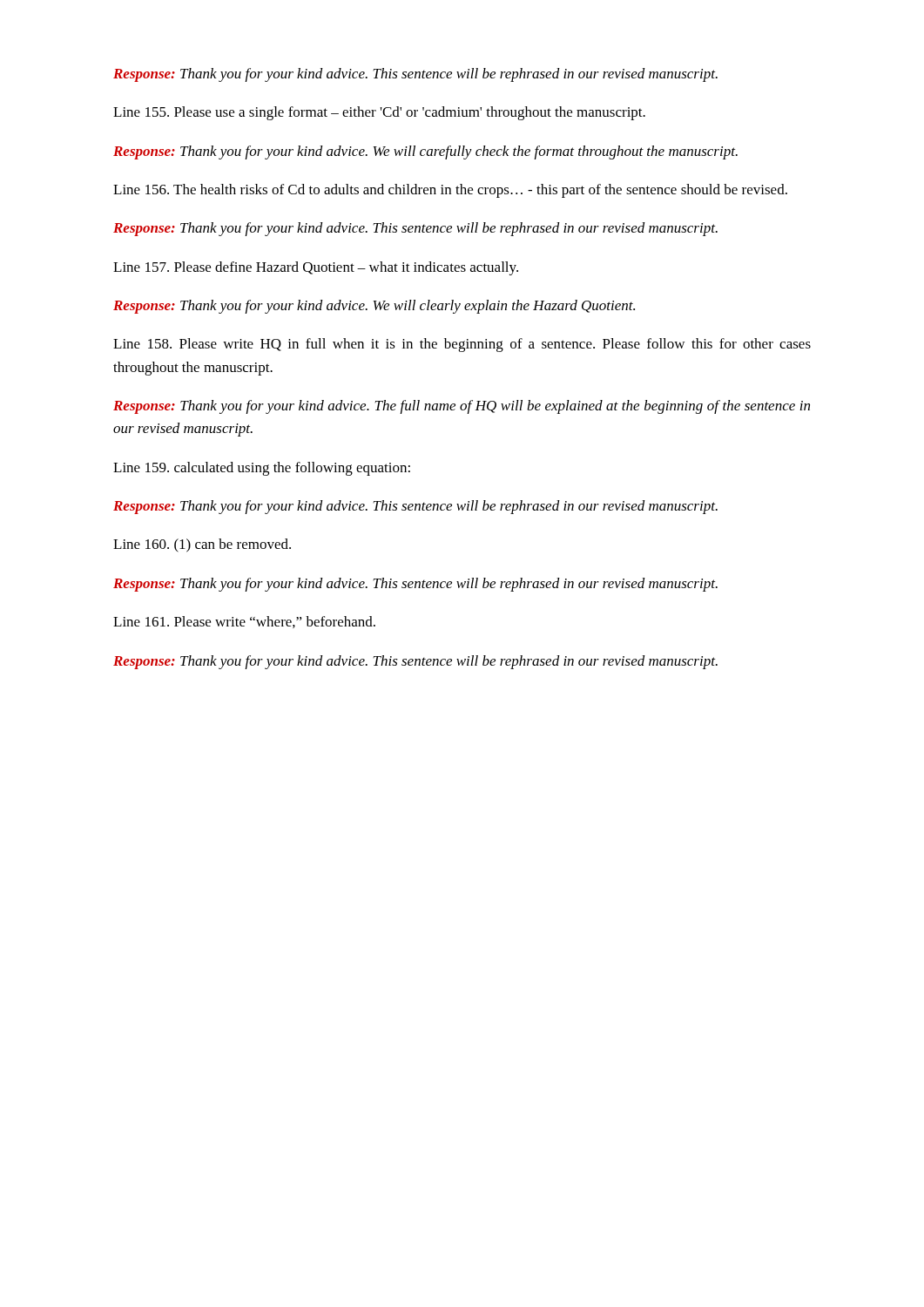This screenshot has height=1307, width=924.
Task: Select the text block that says "Line 157. Please define Hazard Quotient – what"
Action: [x=316, y=267]
